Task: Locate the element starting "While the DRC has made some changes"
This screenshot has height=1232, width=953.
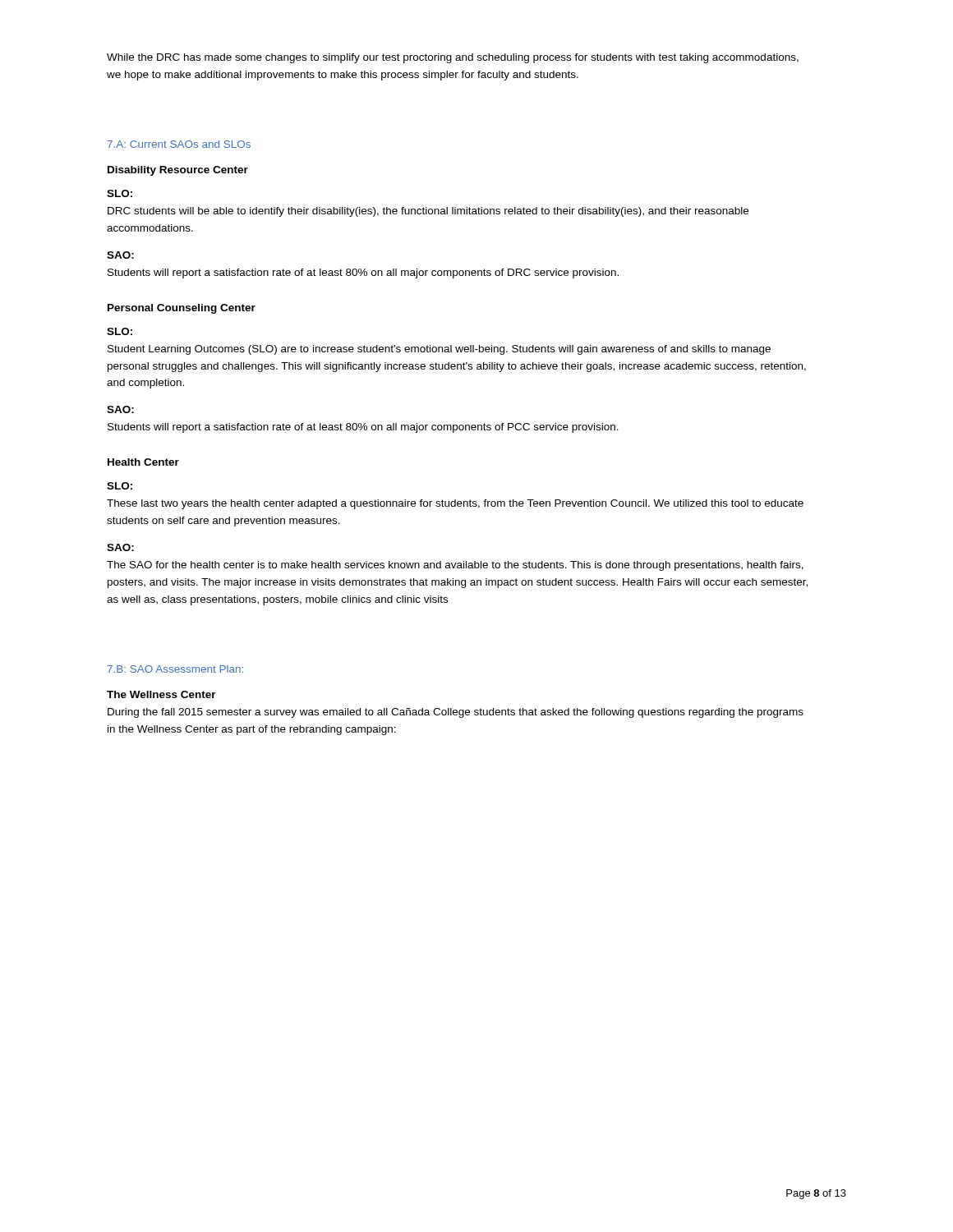Action: pyautogui.click(x=453, y=66)
